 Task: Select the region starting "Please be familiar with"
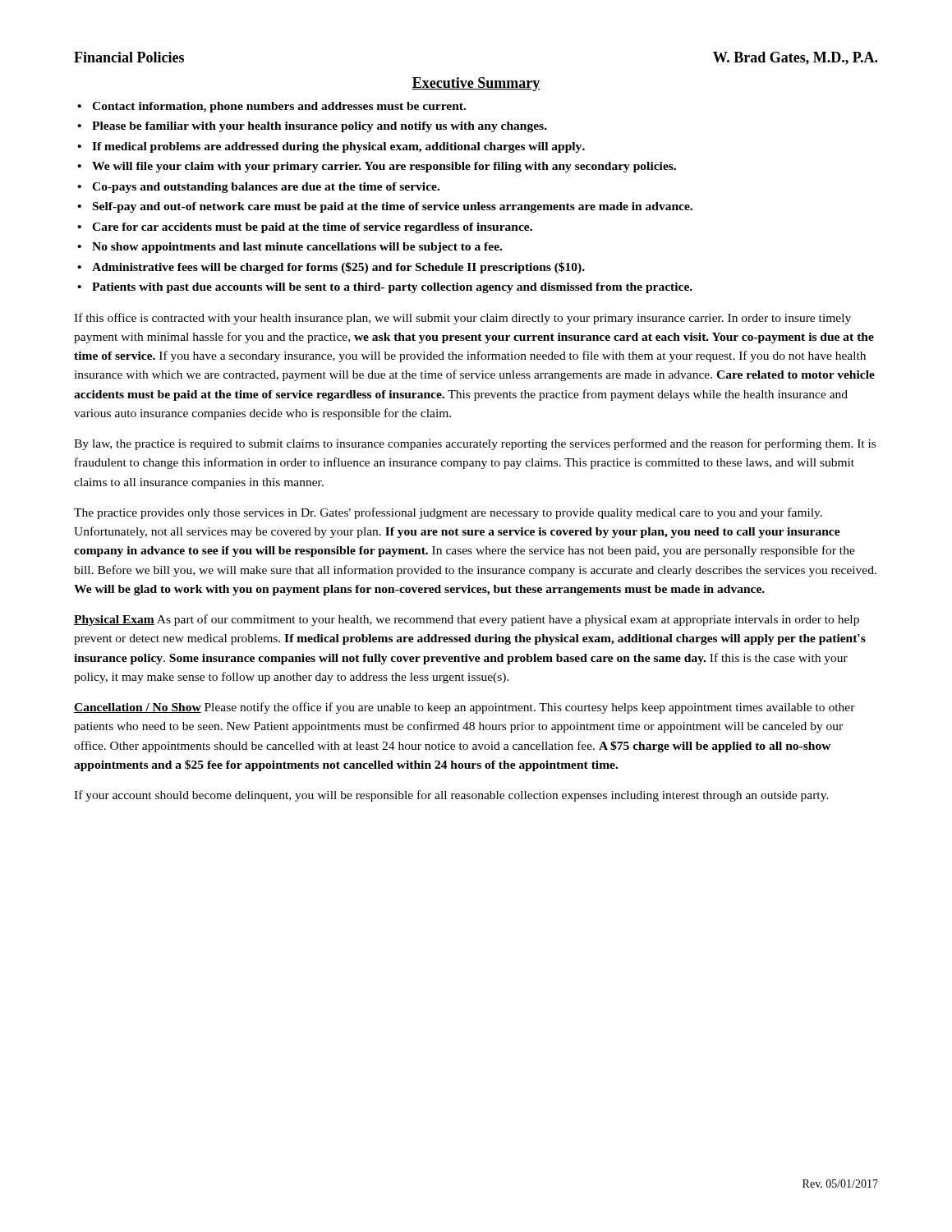click(x=320, y=126)
